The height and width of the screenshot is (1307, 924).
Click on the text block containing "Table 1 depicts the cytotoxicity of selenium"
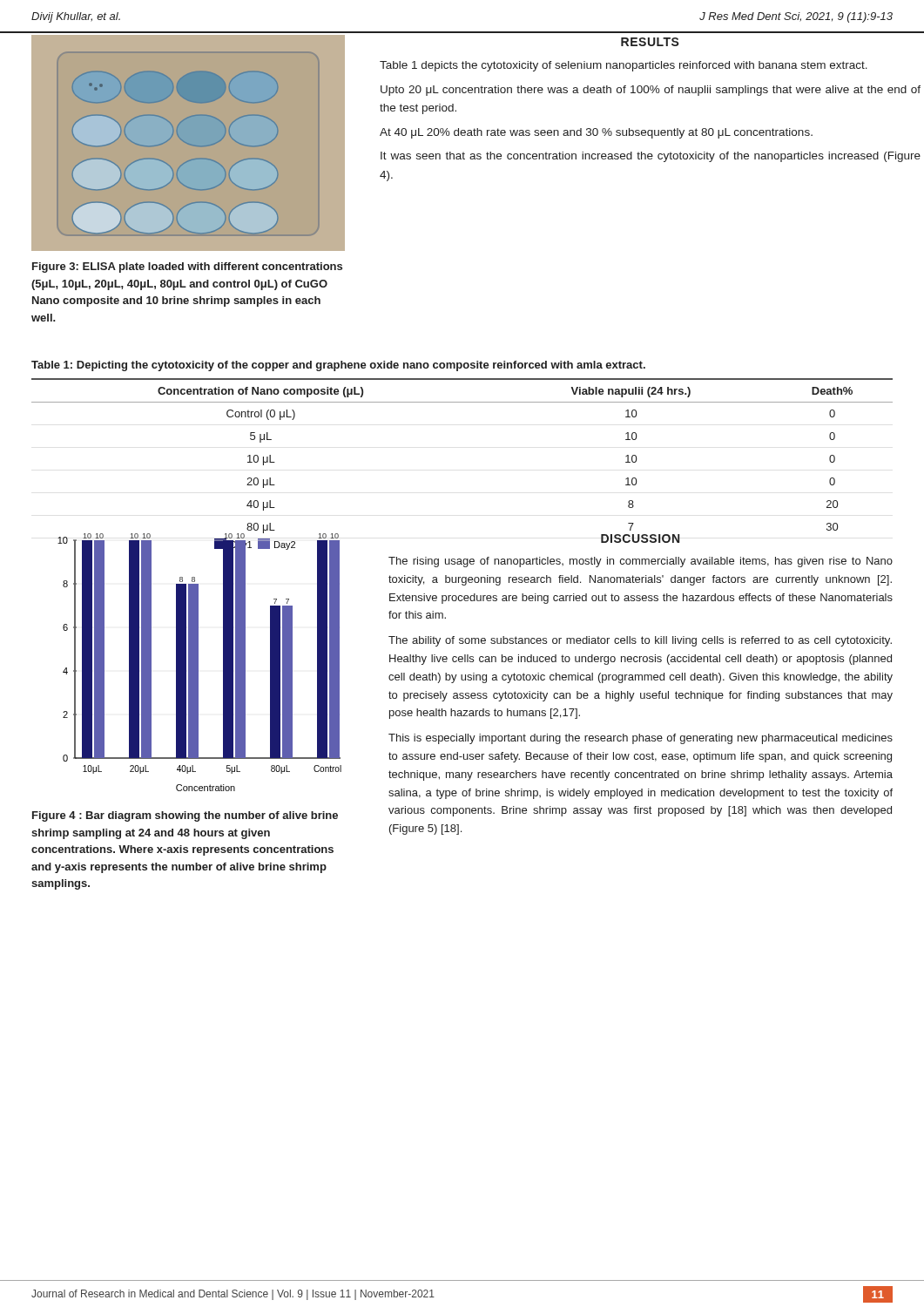[624, 65]
